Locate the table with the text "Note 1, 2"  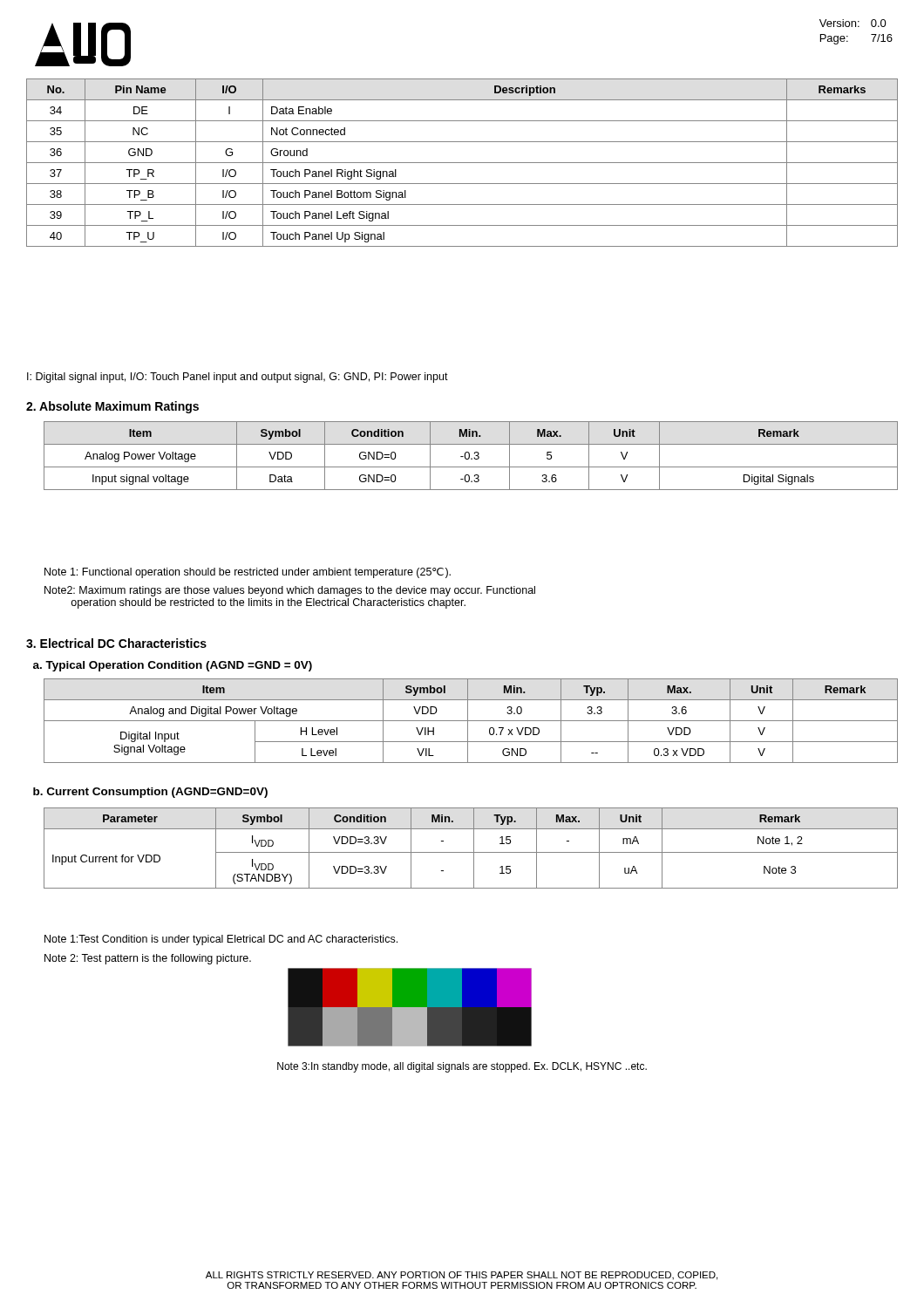coord(471,848)
